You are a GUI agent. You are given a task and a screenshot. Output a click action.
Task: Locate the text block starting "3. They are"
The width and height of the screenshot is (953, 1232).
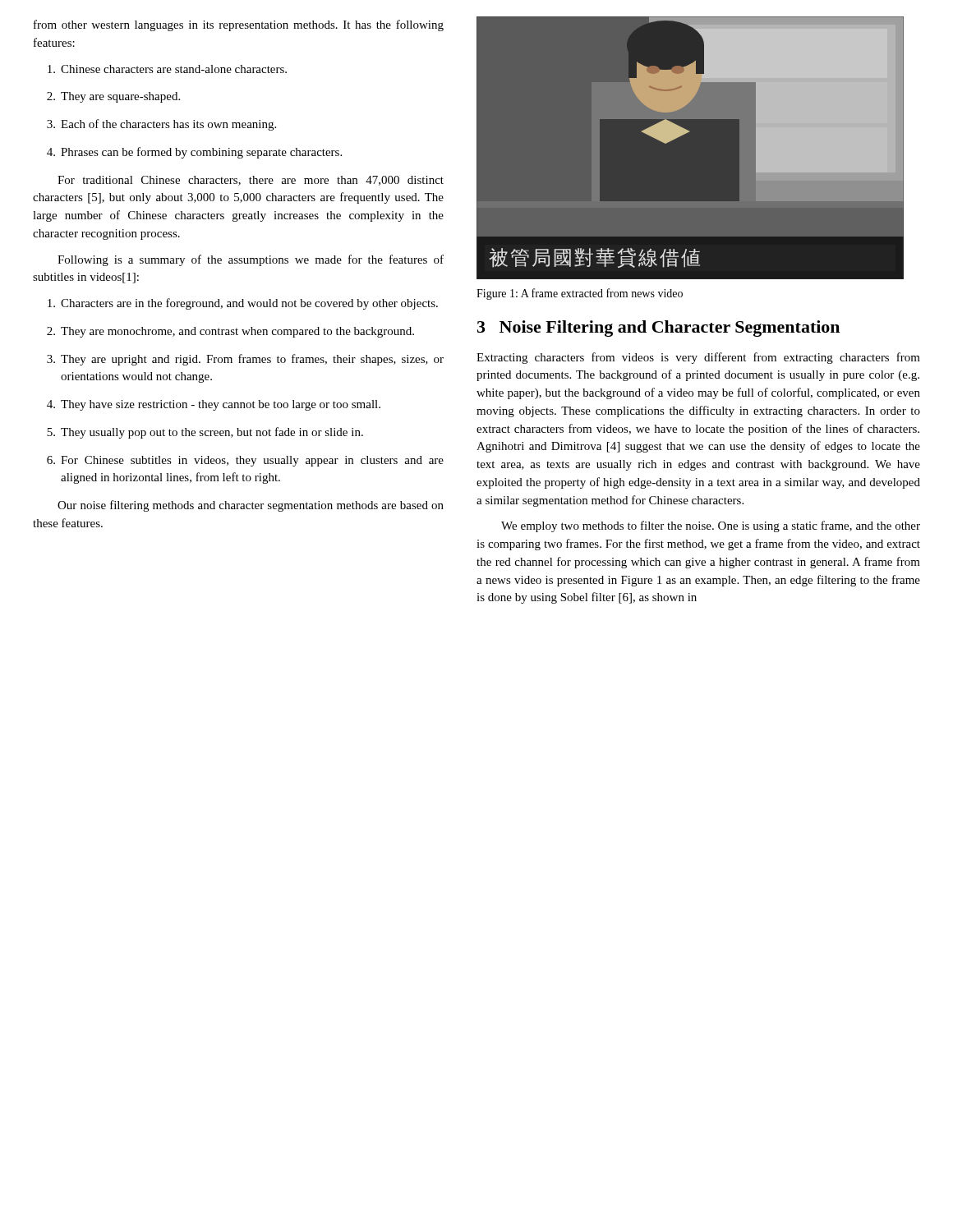[x=238, y=368]
